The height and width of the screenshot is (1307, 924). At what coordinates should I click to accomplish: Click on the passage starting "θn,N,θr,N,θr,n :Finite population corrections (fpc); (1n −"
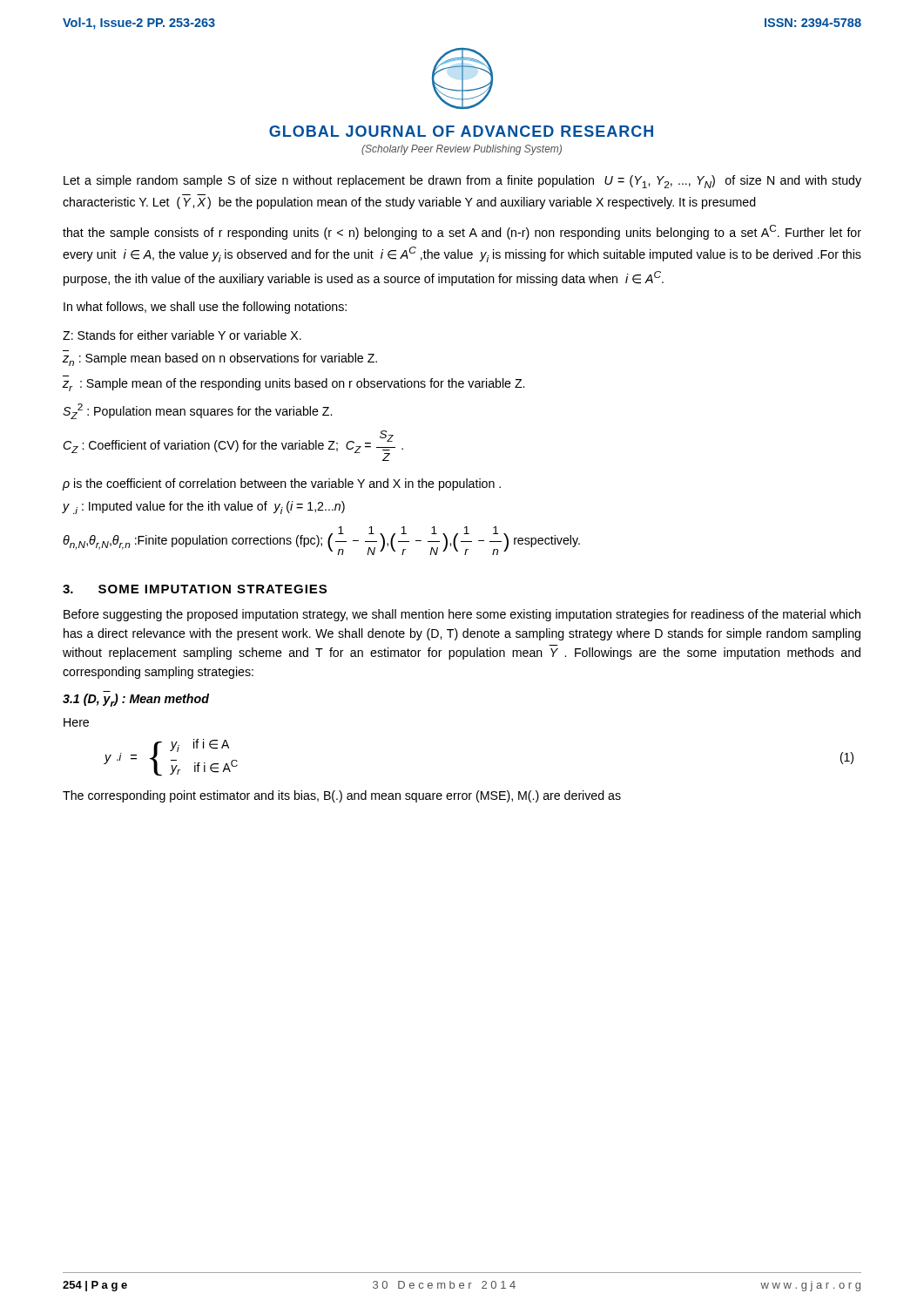pyautogui.click(x=322, y=541)
